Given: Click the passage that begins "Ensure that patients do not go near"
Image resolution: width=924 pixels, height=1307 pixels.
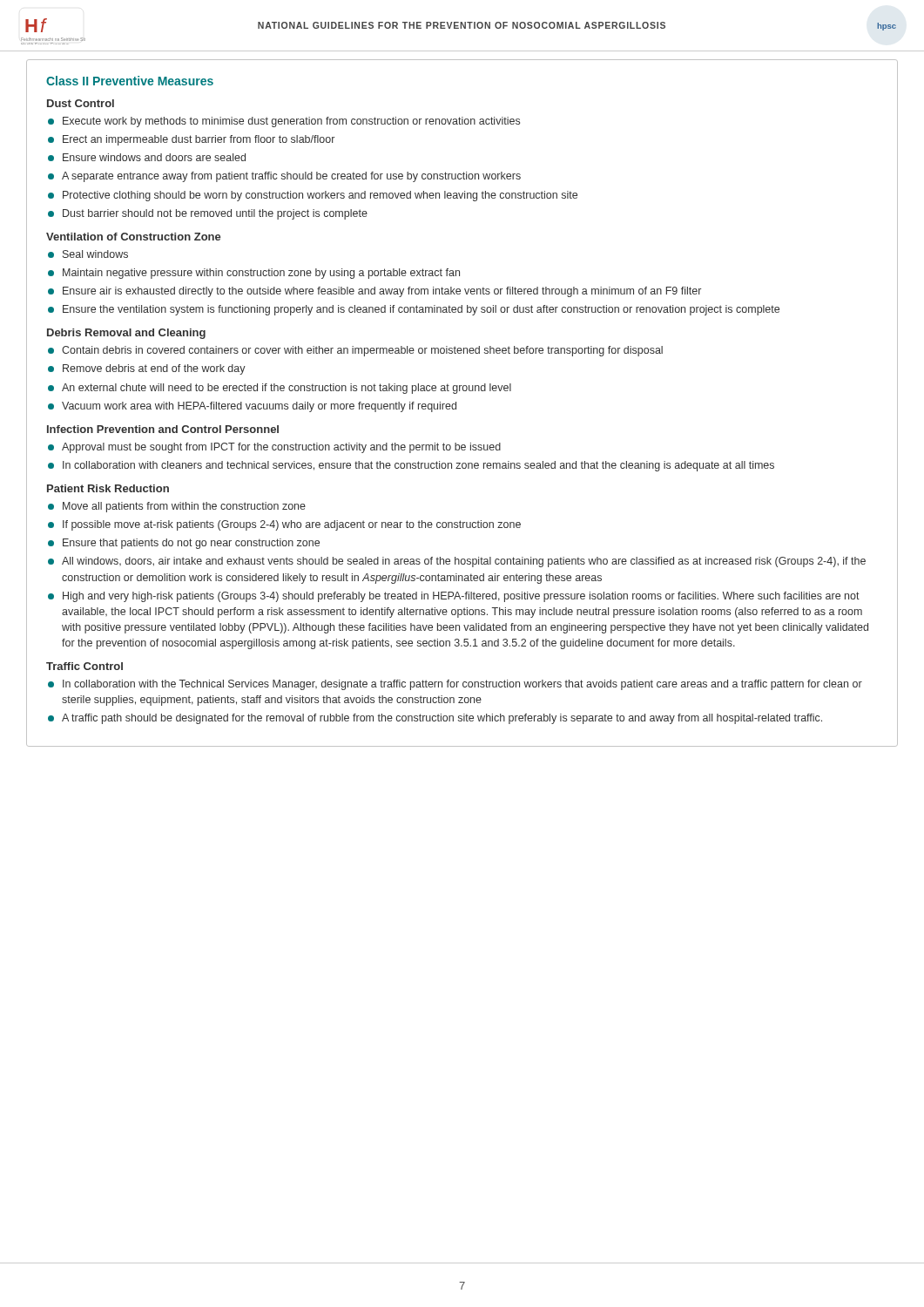Looking at the screenshot, I should pos(184,543).
